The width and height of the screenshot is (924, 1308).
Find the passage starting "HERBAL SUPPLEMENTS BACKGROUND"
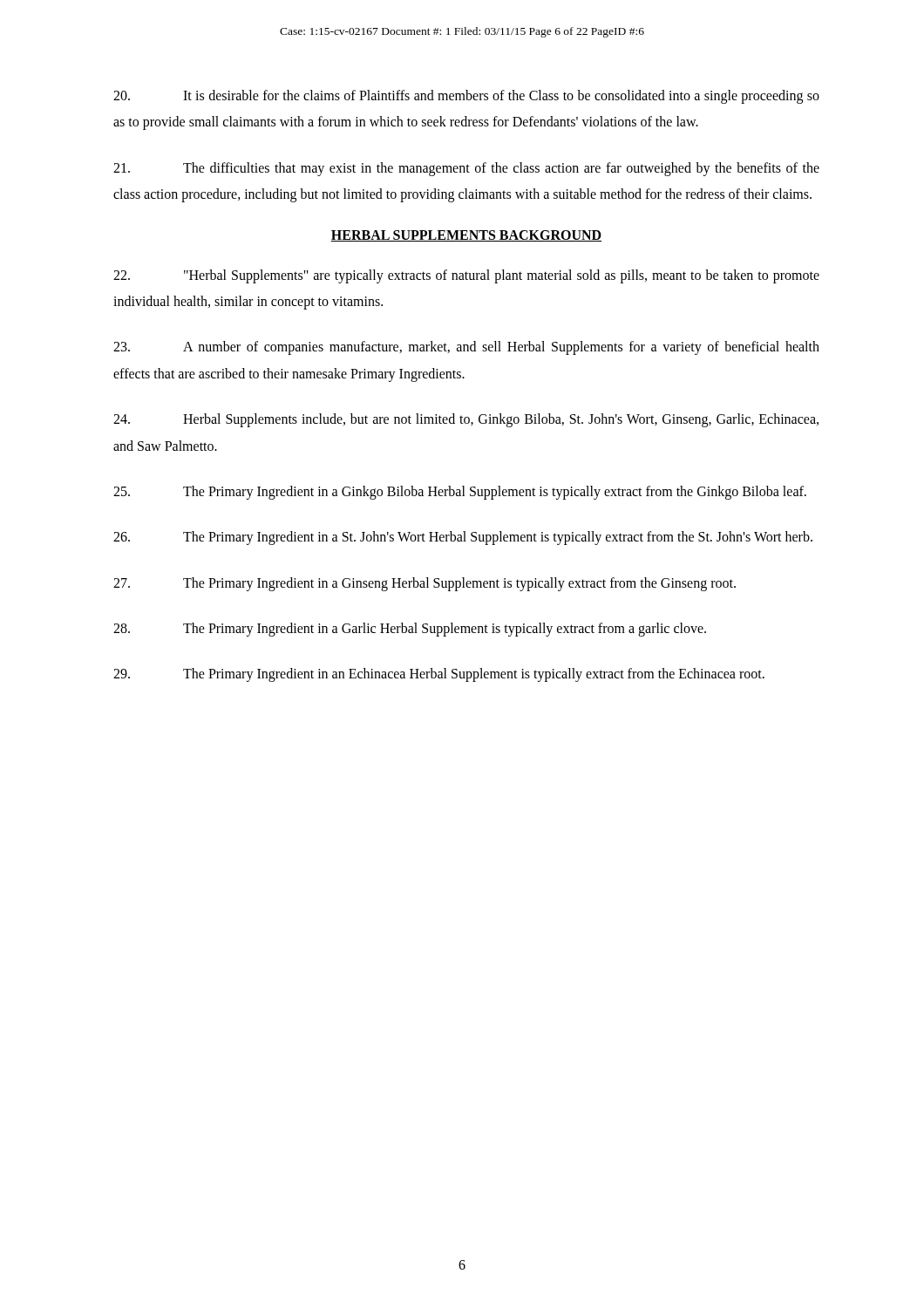pyautogui.click(x=466, y=235)
